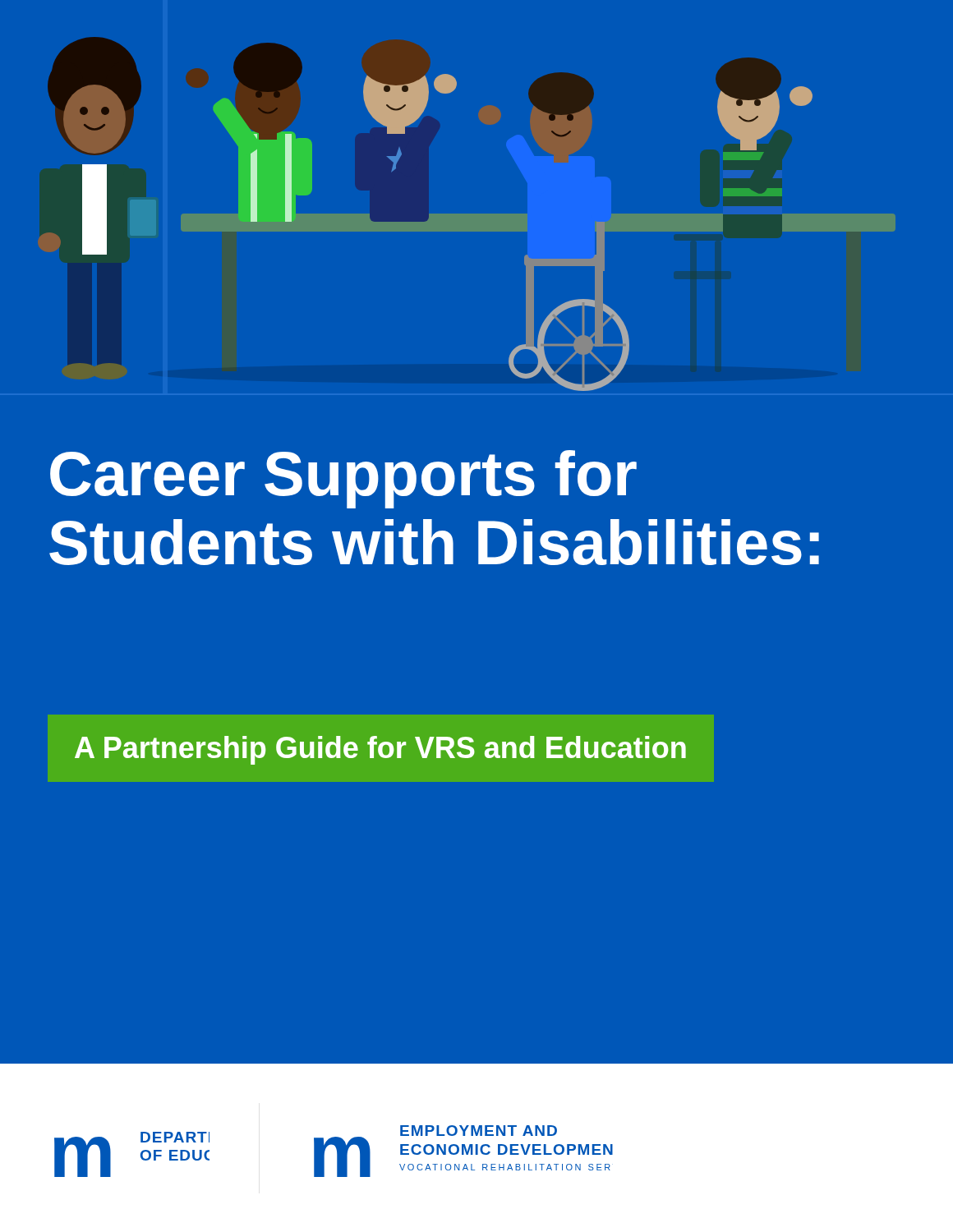Viewport: 953px width, 1232px height.
Task: Find the illustration
Action: [476, 214]
